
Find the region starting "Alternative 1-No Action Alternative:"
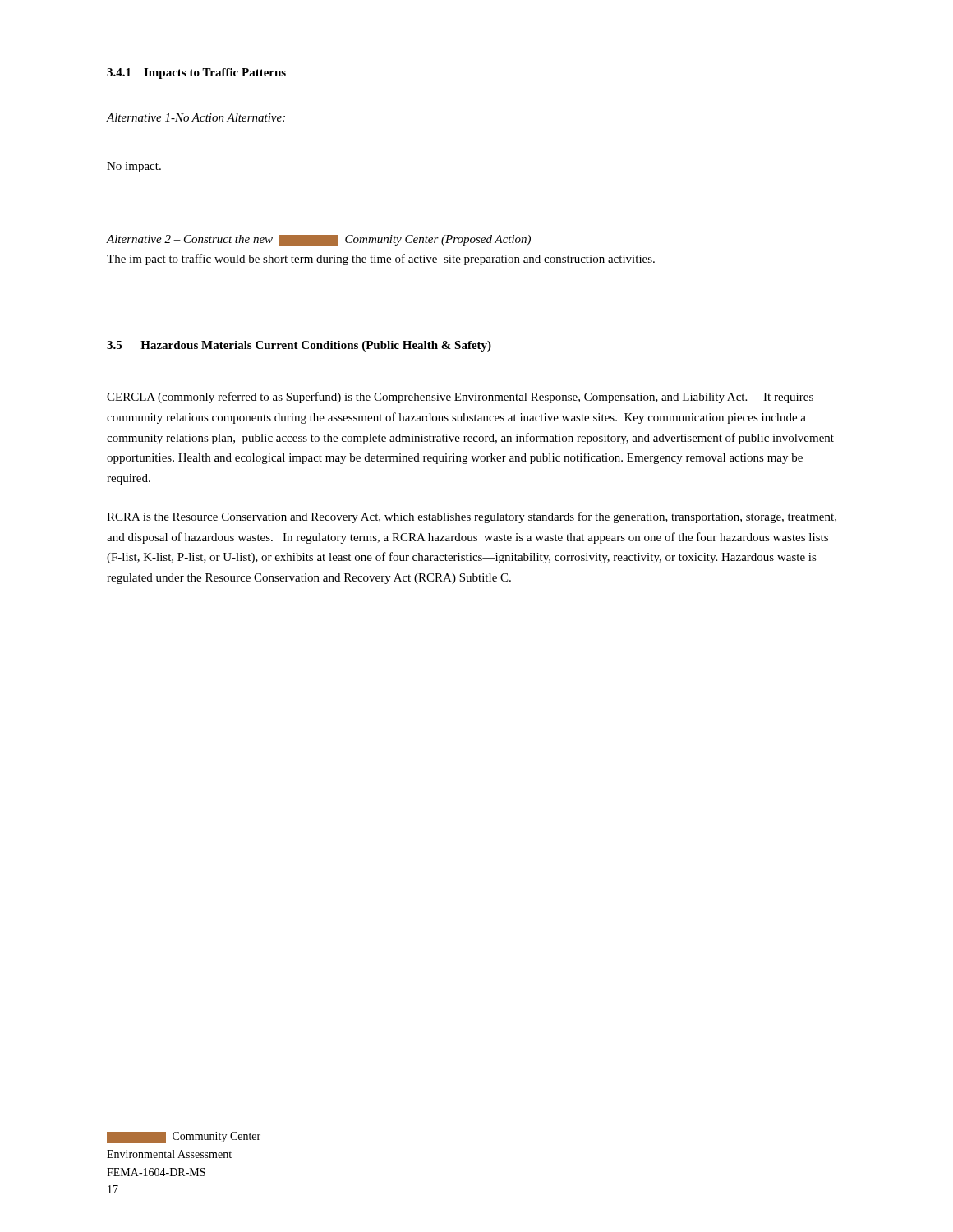[x=196, y=117]
